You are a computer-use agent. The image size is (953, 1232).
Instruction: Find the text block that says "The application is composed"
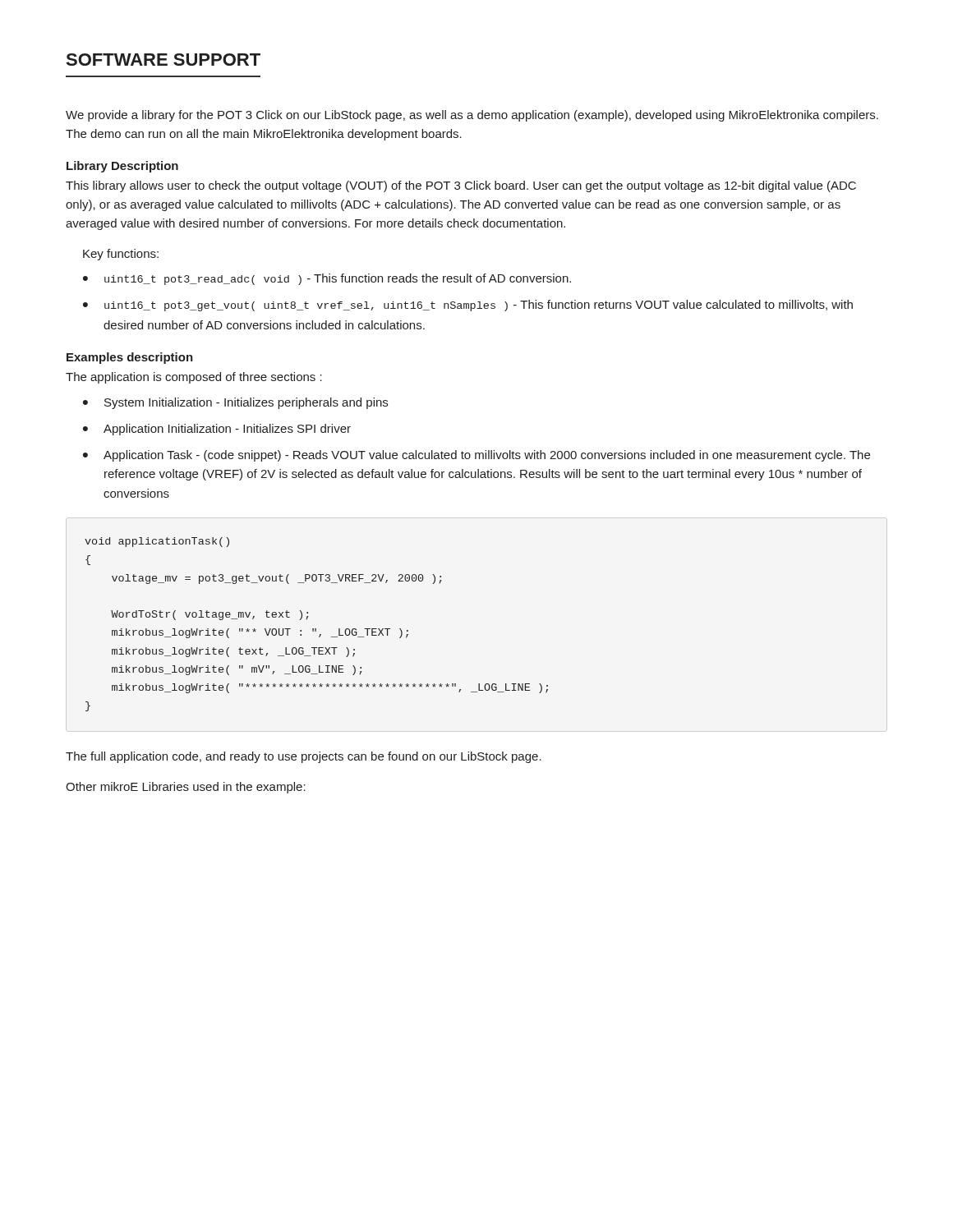click(194, 376)
